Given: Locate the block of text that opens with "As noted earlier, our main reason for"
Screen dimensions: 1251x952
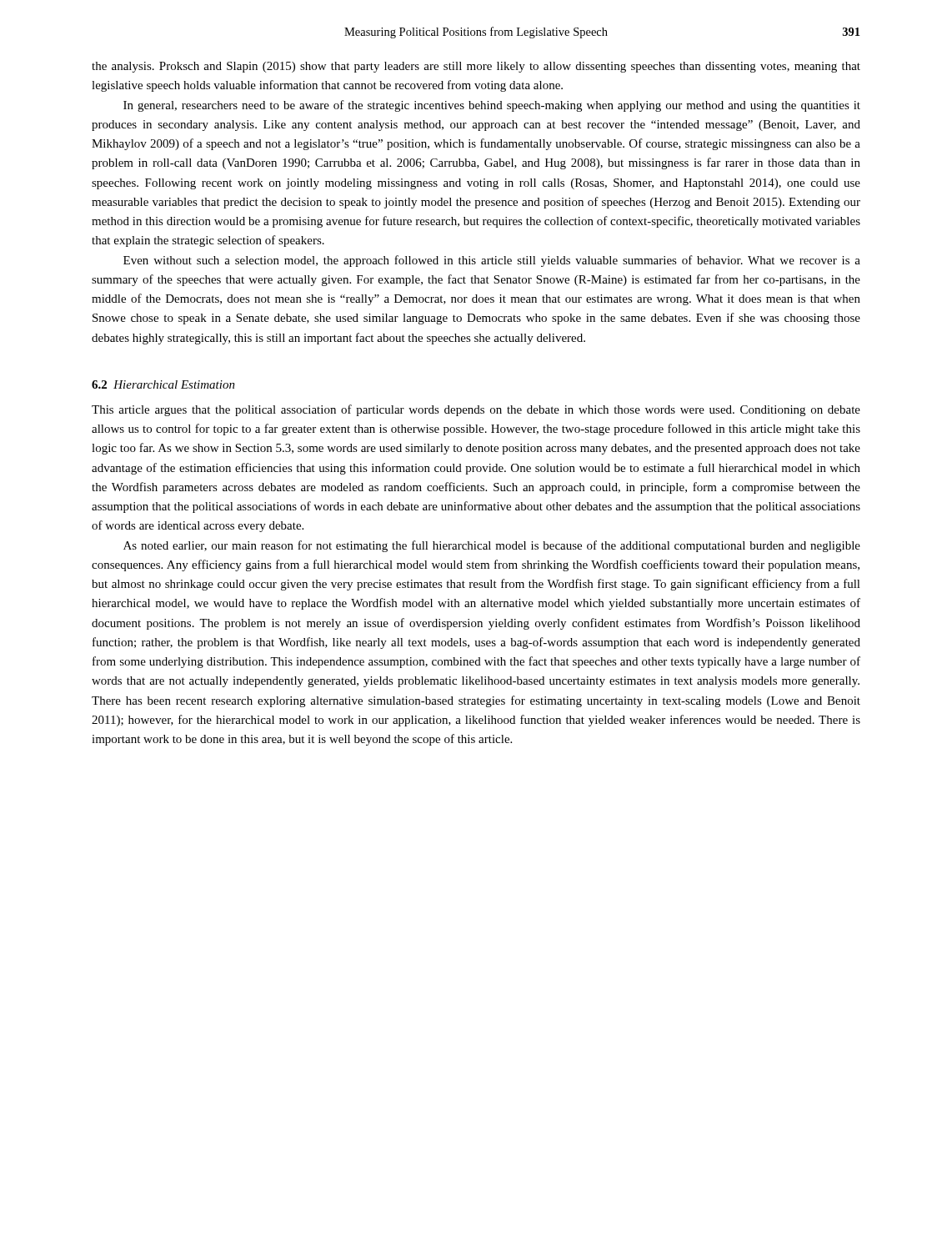Looking at the screenshot, I should tap(476, 642).
